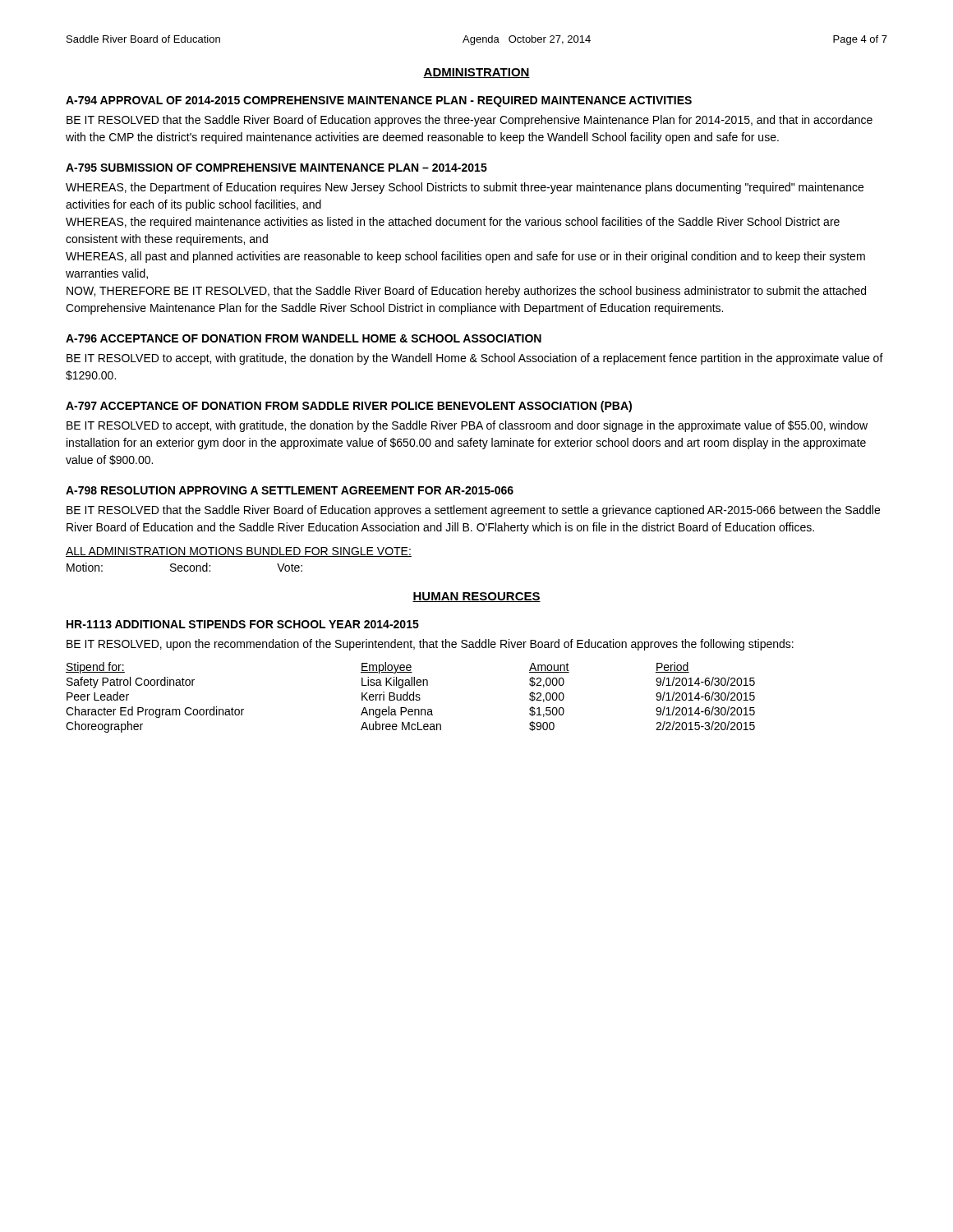Click where it says "HR-1113 ADDITIONAL STIPENDS FOR SCHOOL YEAR 2014-2015"
The width and height of the screenshot is (953, 1232).
coord(242,624)
